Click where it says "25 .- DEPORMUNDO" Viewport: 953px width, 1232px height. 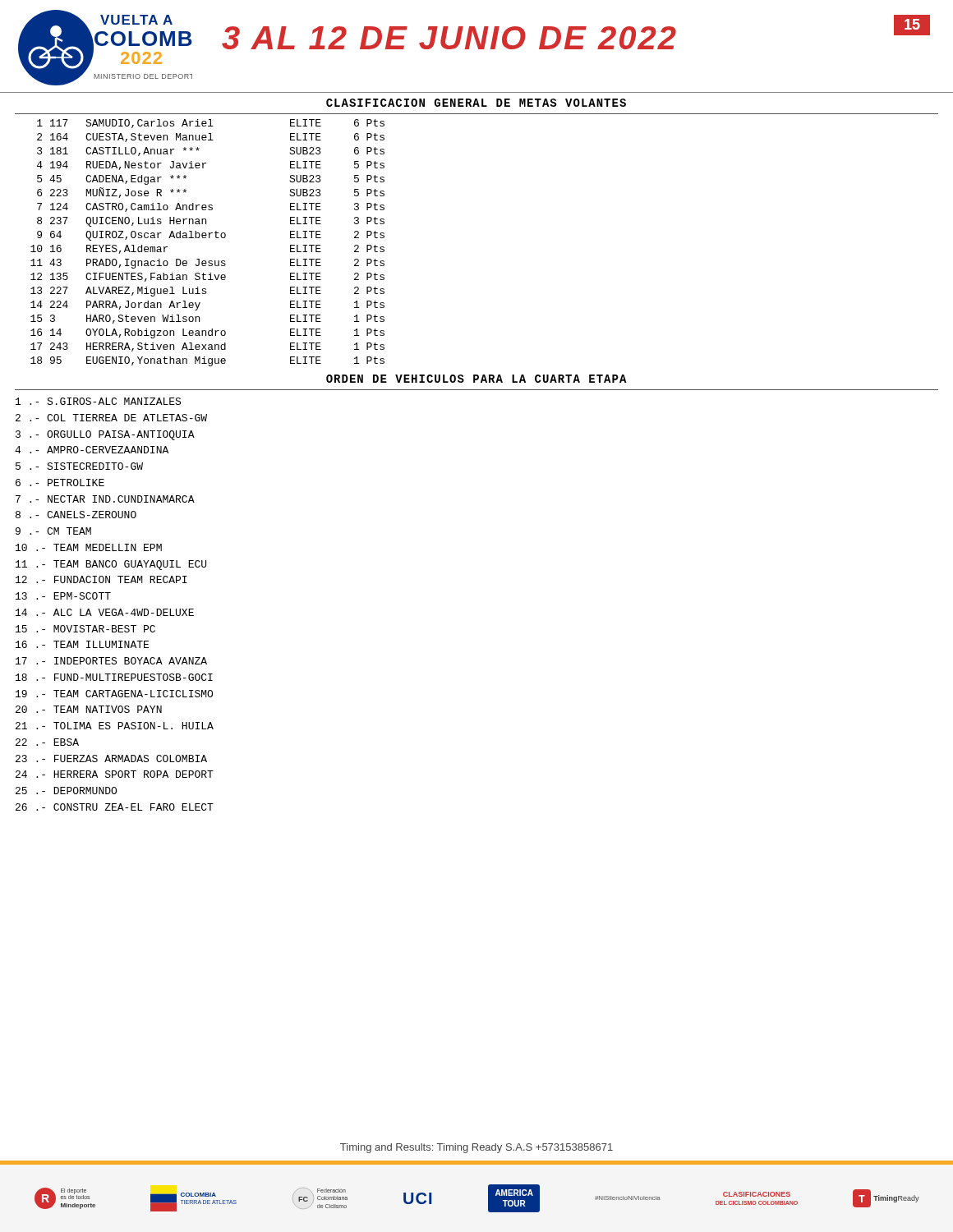click(x=66, y=791)
